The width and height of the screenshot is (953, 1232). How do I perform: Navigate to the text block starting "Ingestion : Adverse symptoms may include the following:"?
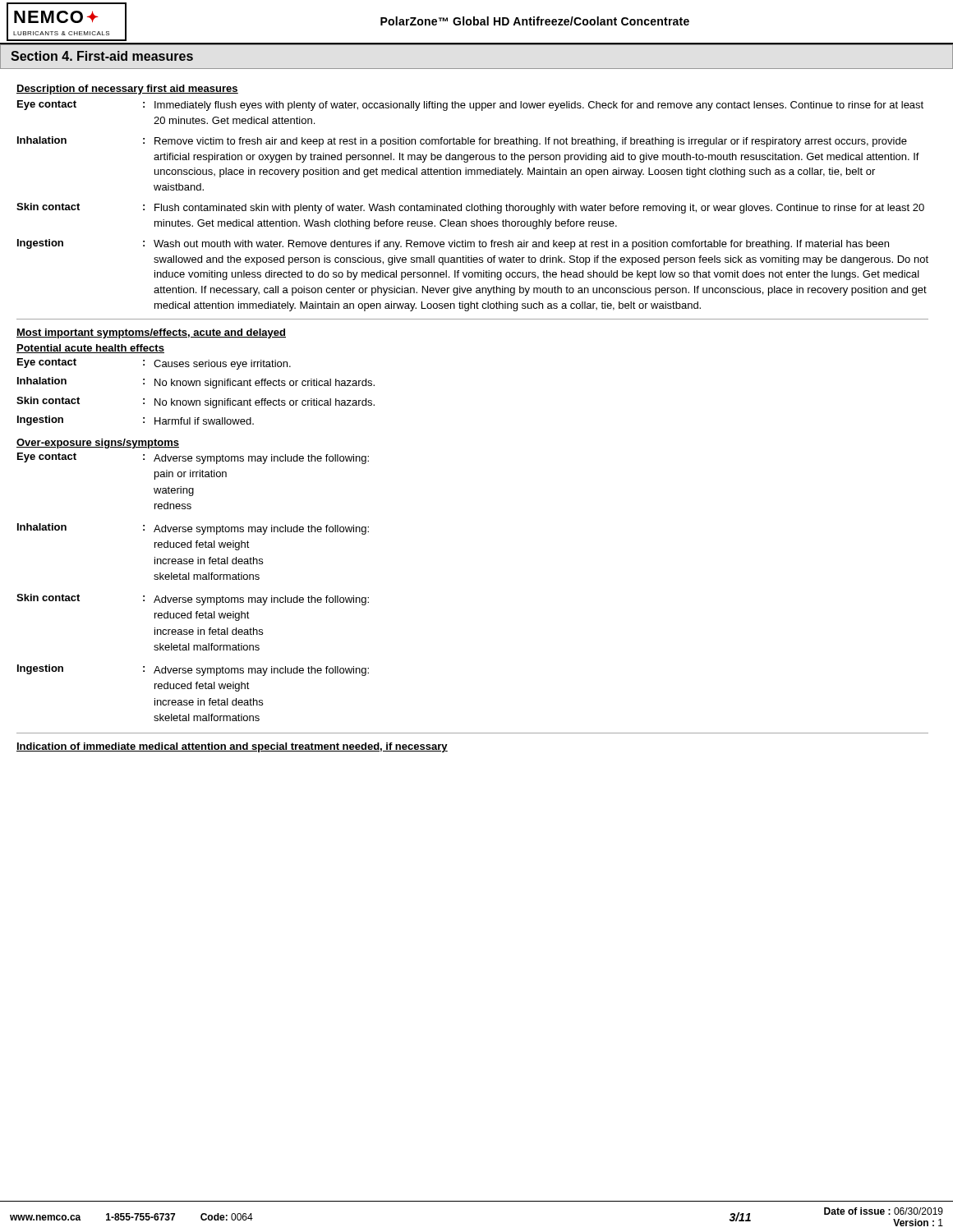click(193, 670)
